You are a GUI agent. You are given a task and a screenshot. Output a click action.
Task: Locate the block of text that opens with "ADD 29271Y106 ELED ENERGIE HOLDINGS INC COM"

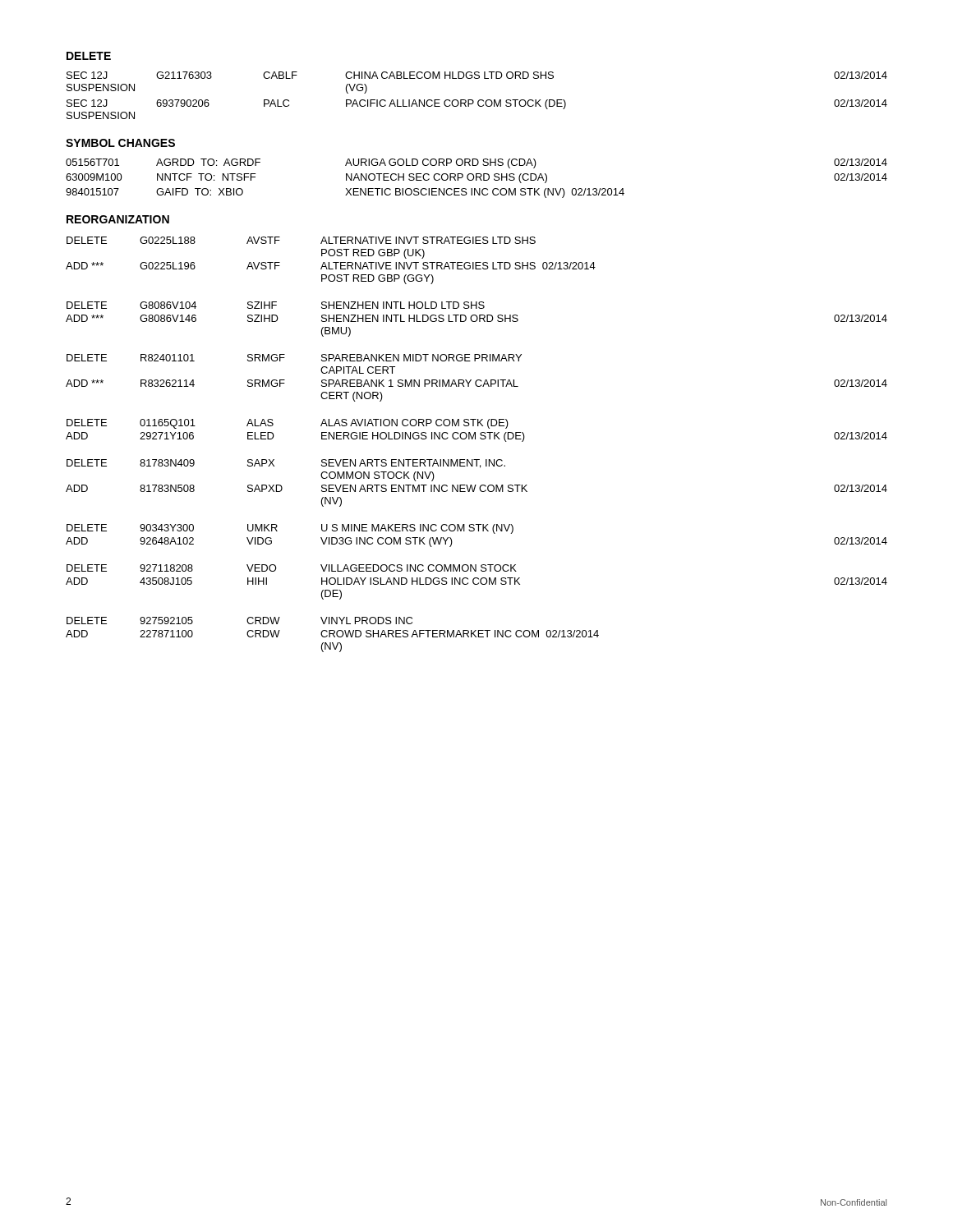point(476,436)
